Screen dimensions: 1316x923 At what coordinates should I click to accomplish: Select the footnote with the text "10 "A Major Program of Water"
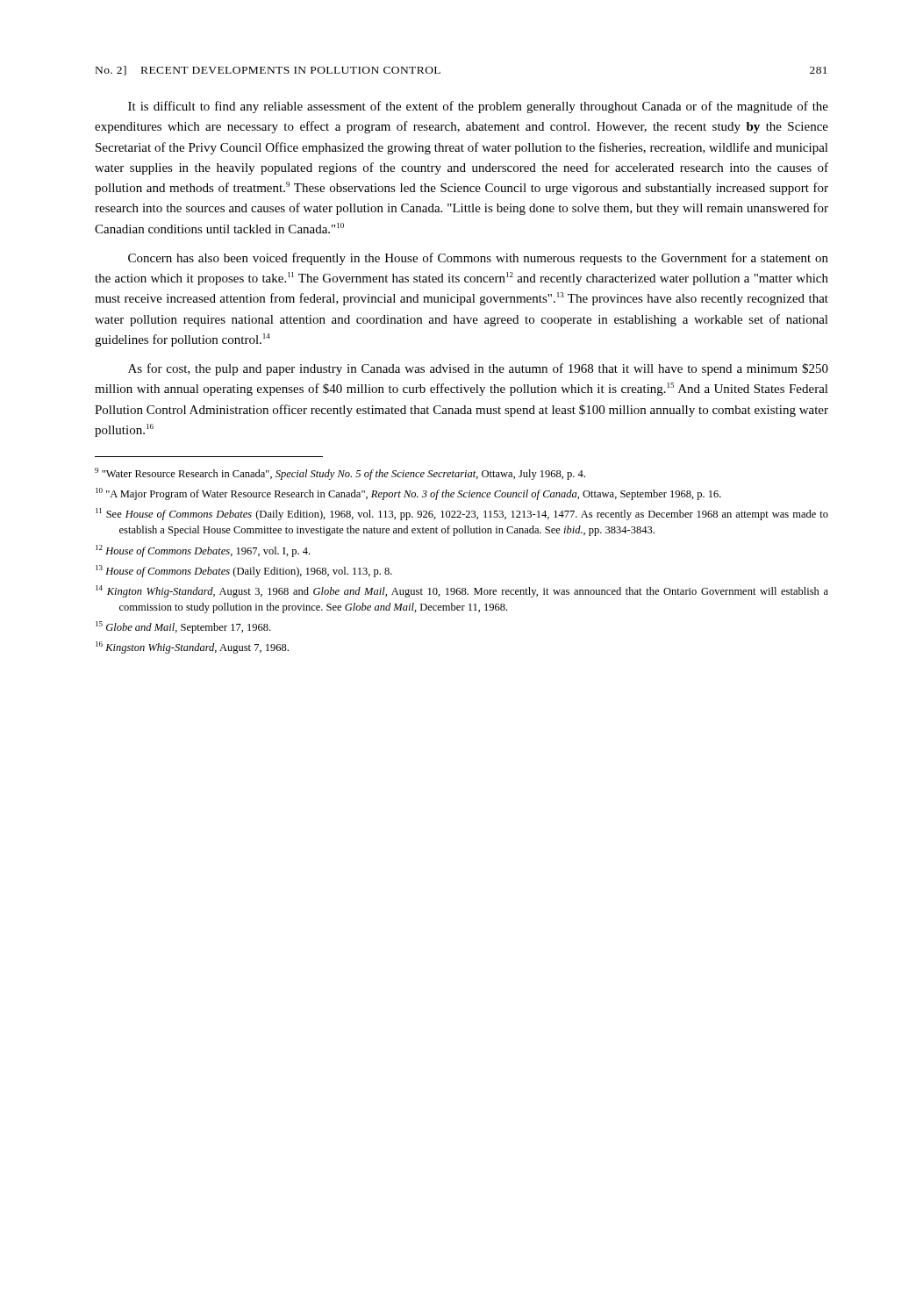click(x=462, y=494)
